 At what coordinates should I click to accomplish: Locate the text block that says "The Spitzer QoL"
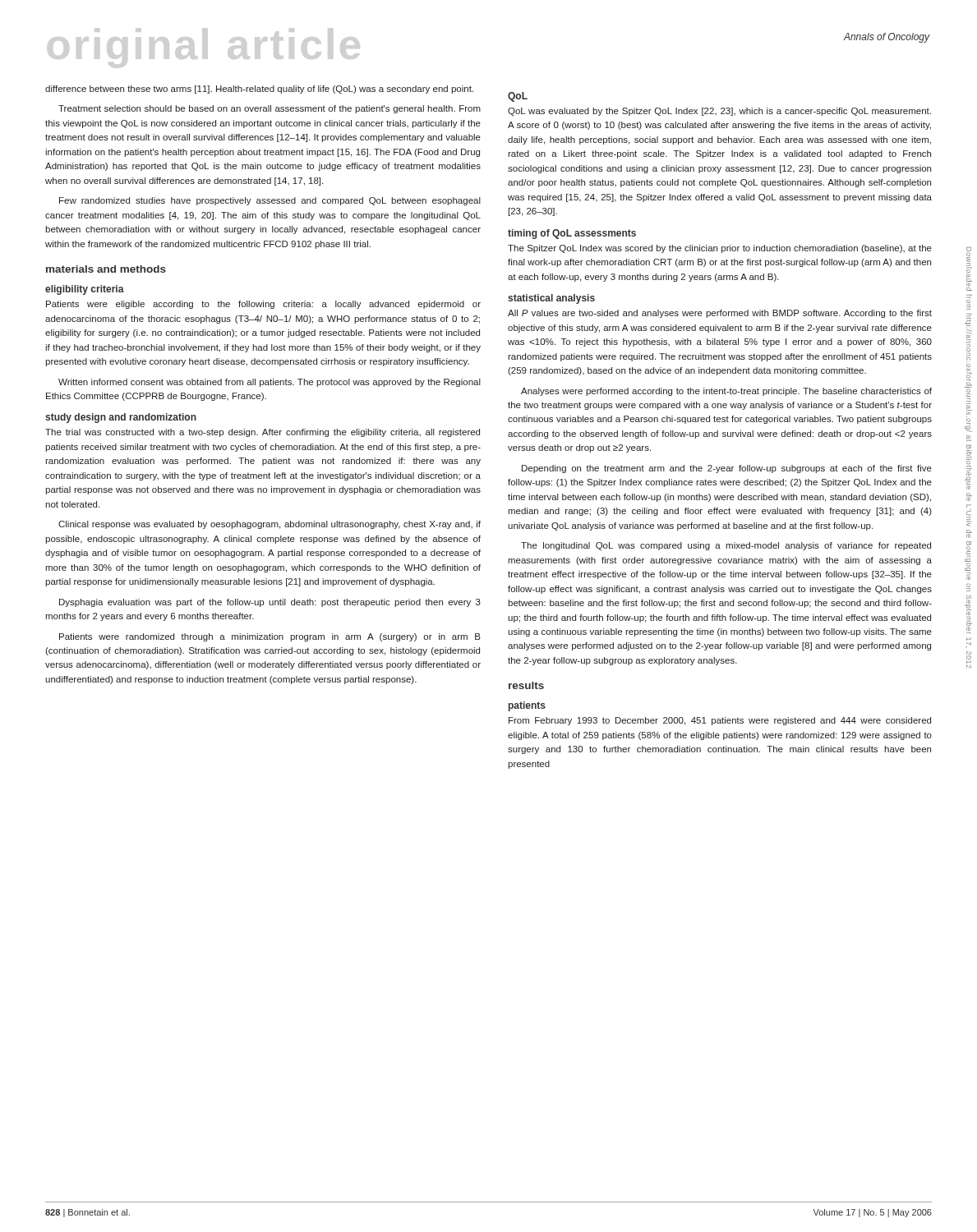(x=720, y=263)
